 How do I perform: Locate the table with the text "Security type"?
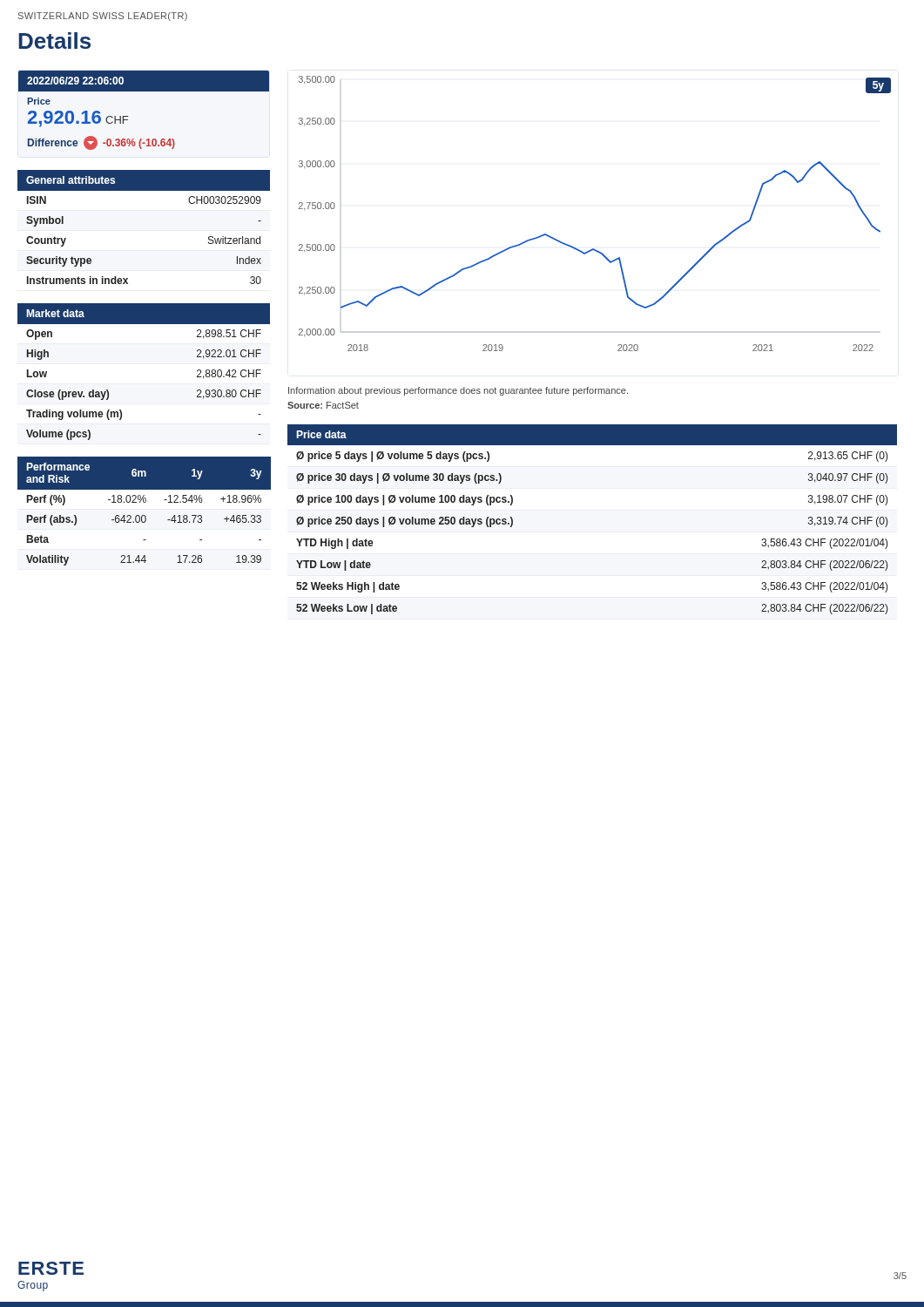click(144, 230)
